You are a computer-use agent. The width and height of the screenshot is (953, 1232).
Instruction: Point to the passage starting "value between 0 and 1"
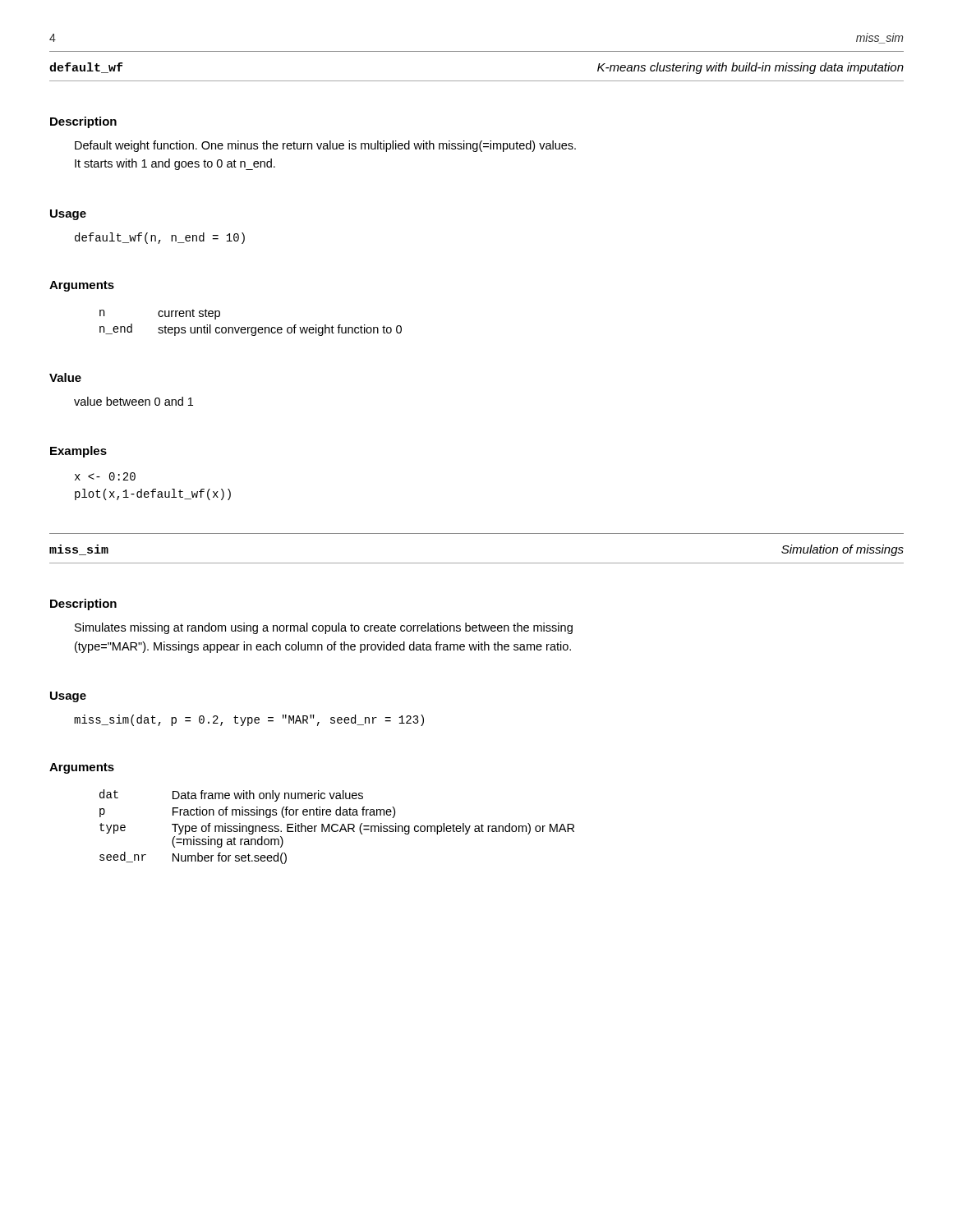point(134,402)
